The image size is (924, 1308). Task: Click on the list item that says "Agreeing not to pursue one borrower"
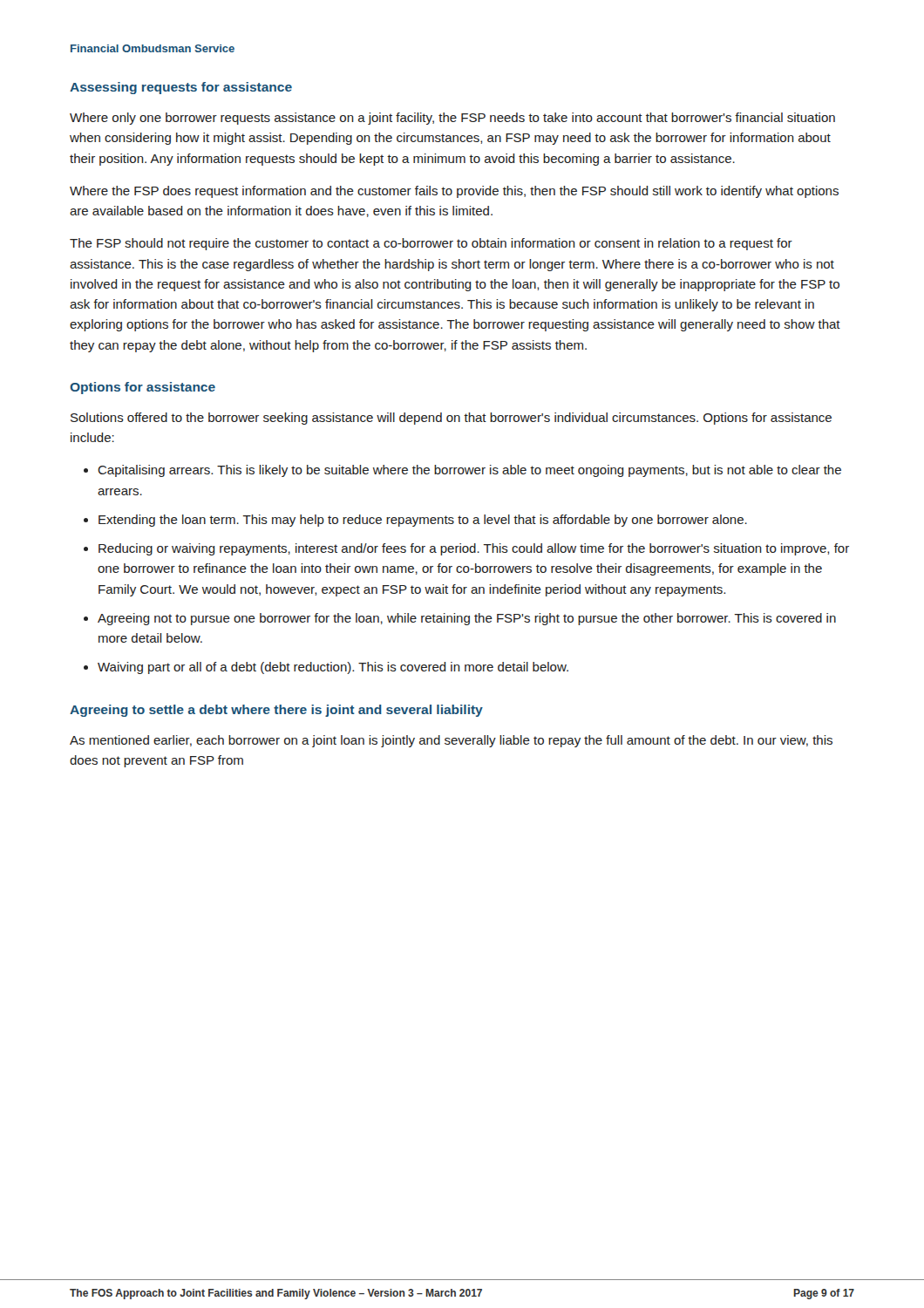click(x=467, y=628)
